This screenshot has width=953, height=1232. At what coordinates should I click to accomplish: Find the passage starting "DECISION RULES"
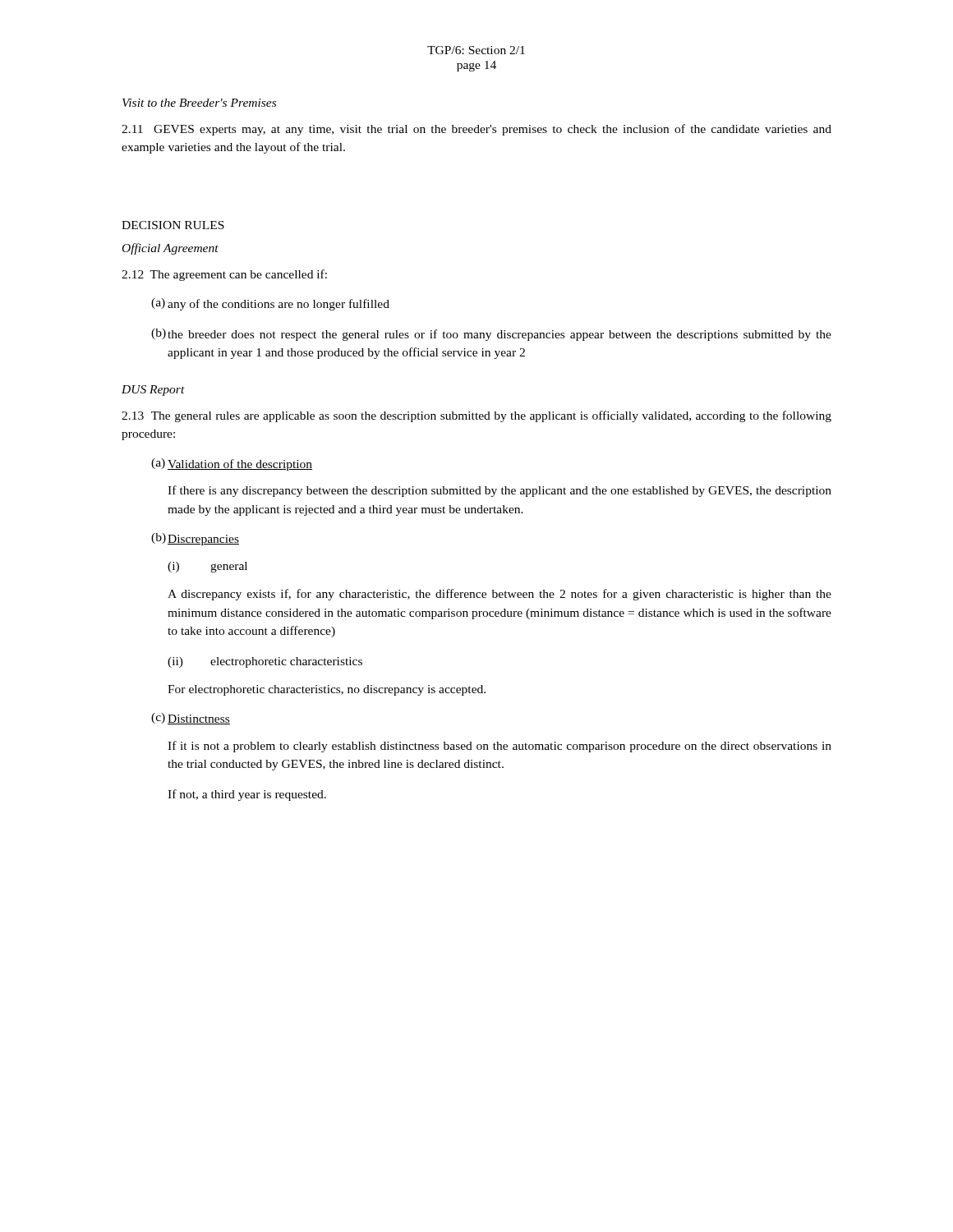pos(173,225)
